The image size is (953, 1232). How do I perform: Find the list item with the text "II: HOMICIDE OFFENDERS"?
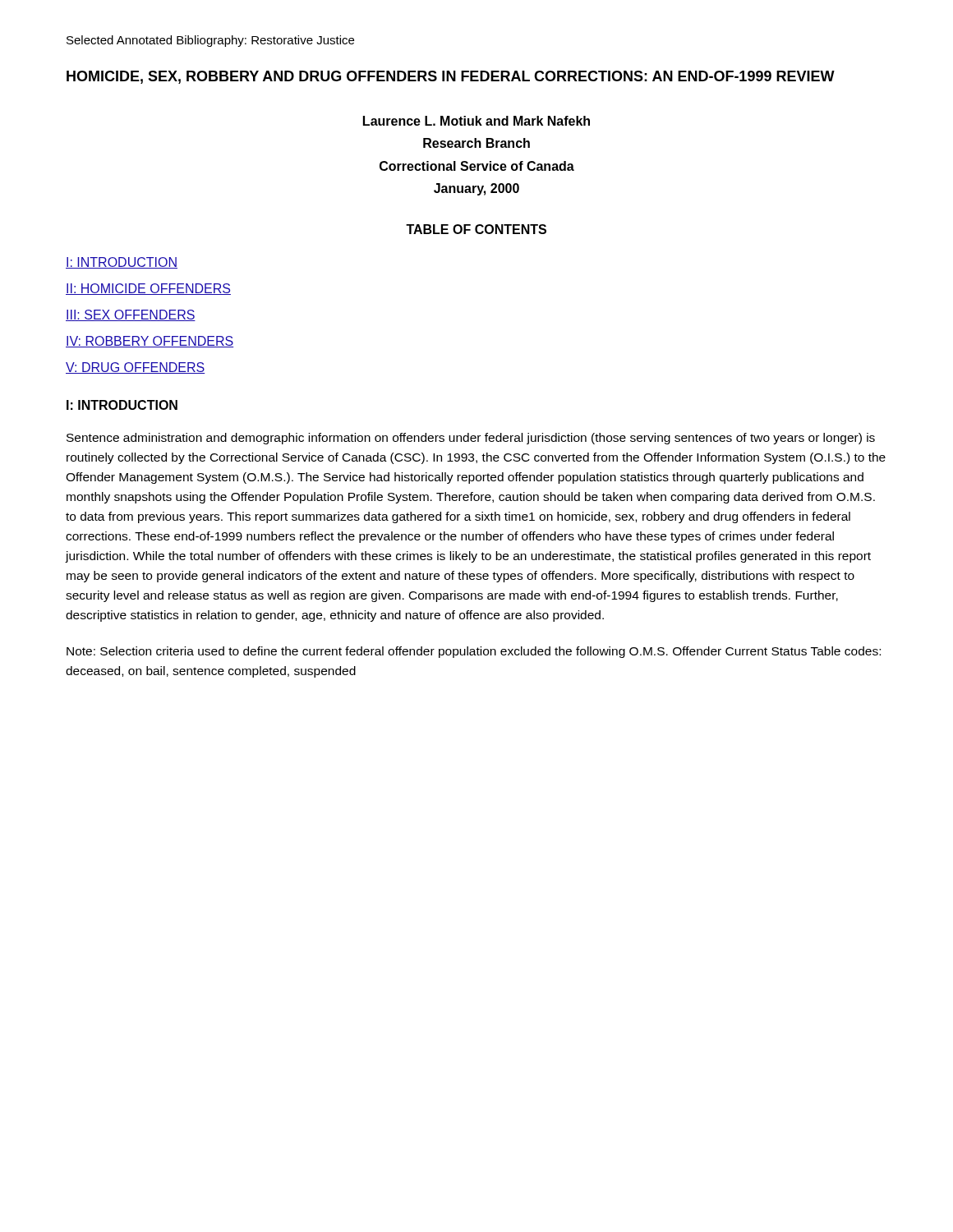pyautogui.click(x=148, y=289)
